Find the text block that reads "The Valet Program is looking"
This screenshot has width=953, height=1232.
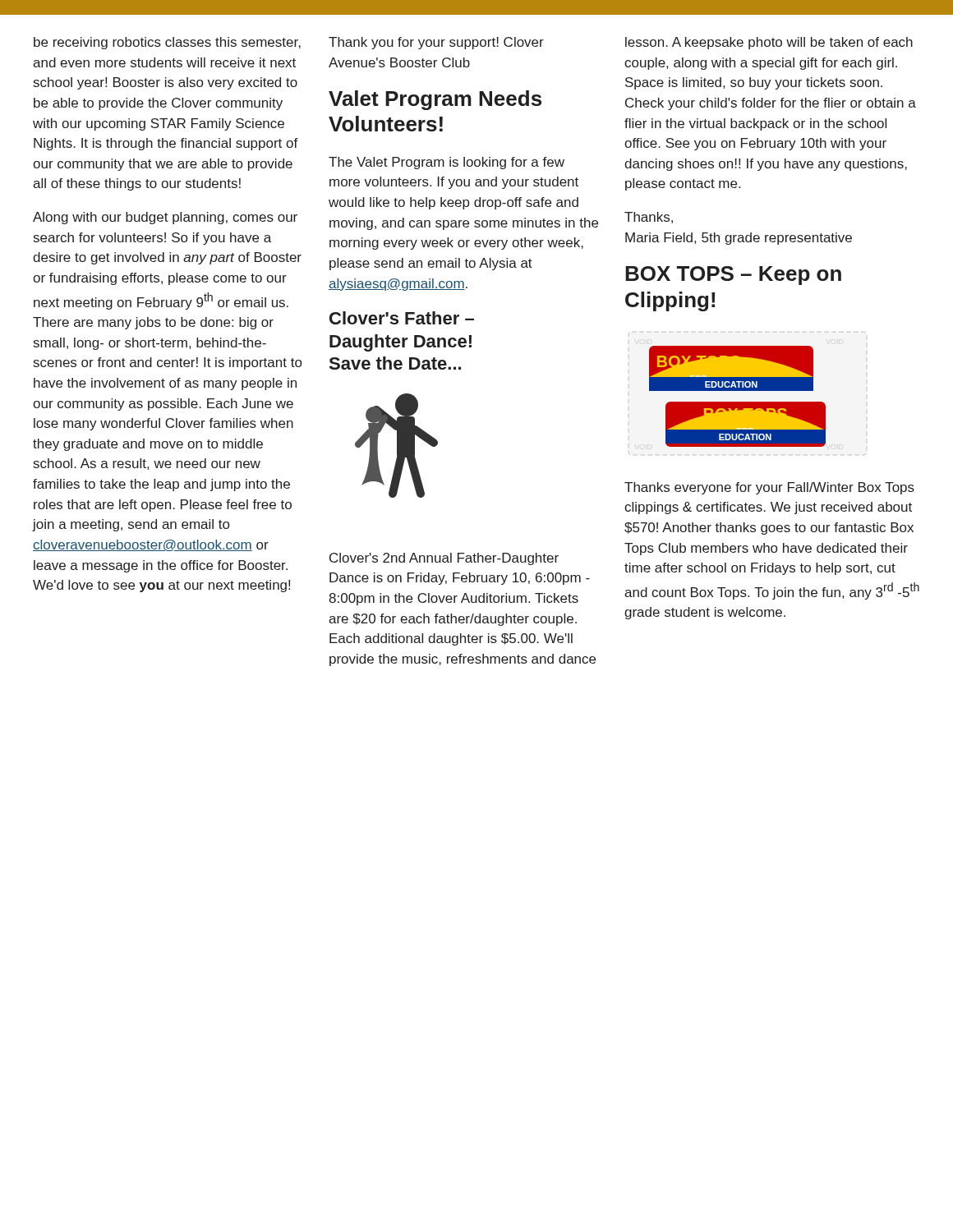click(464, 223)
